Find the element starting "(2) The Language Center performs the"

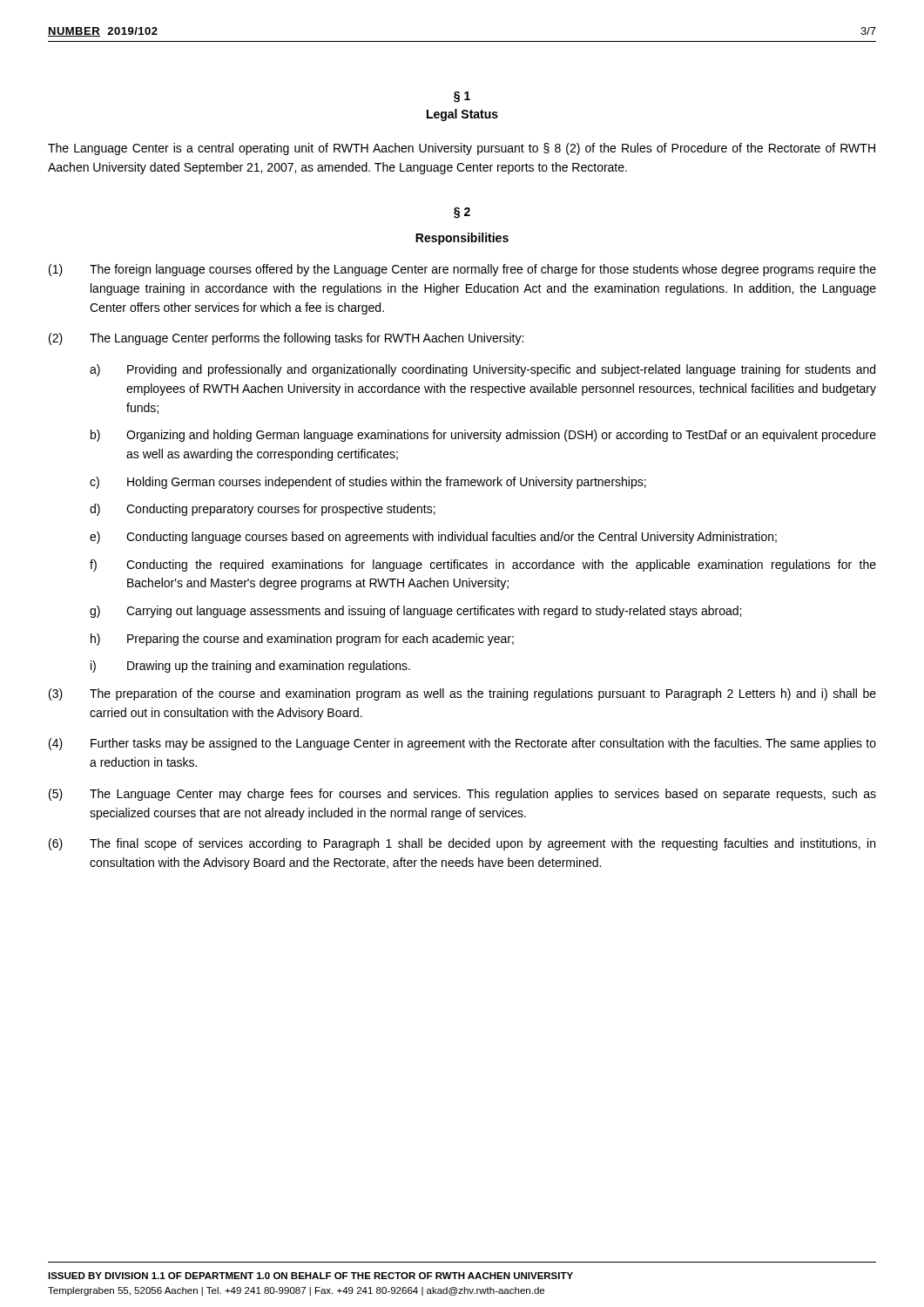pos(462,339)
